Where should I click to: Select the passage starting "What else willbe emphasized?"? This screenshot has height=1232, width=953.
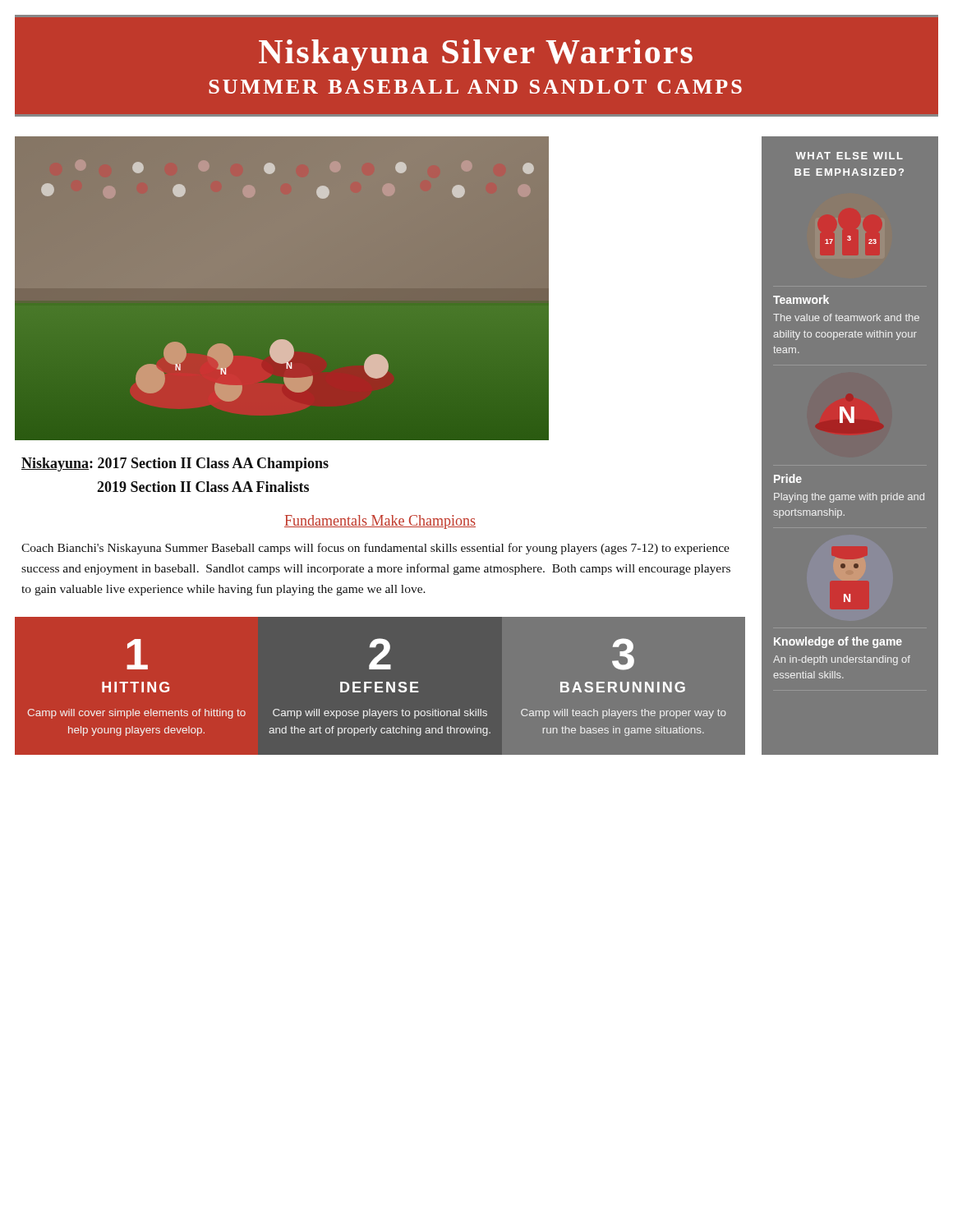pyautogui.click(x=850, y=164)
